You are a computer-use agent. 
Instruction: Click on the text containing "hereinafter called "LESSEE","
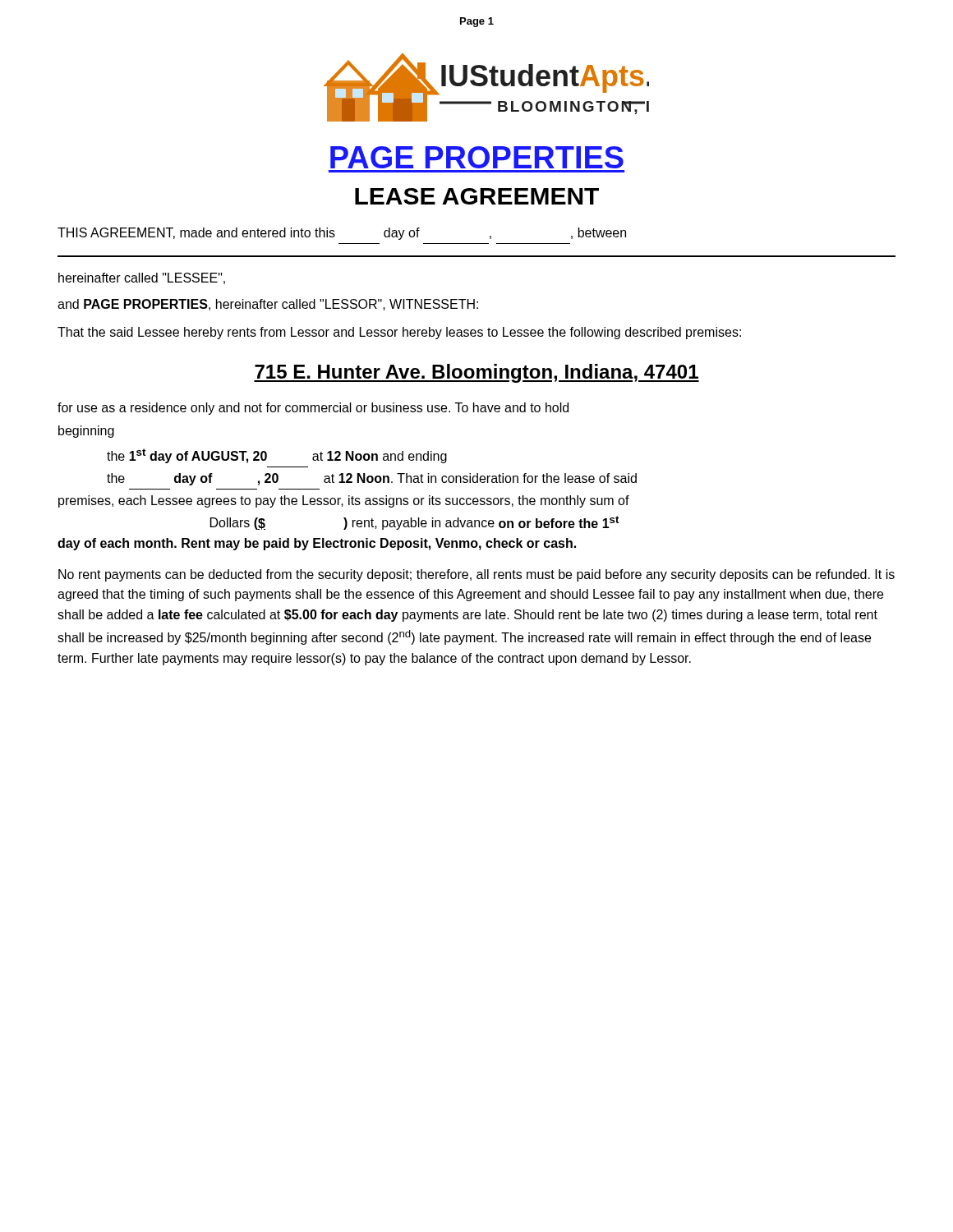click(142, 278)
